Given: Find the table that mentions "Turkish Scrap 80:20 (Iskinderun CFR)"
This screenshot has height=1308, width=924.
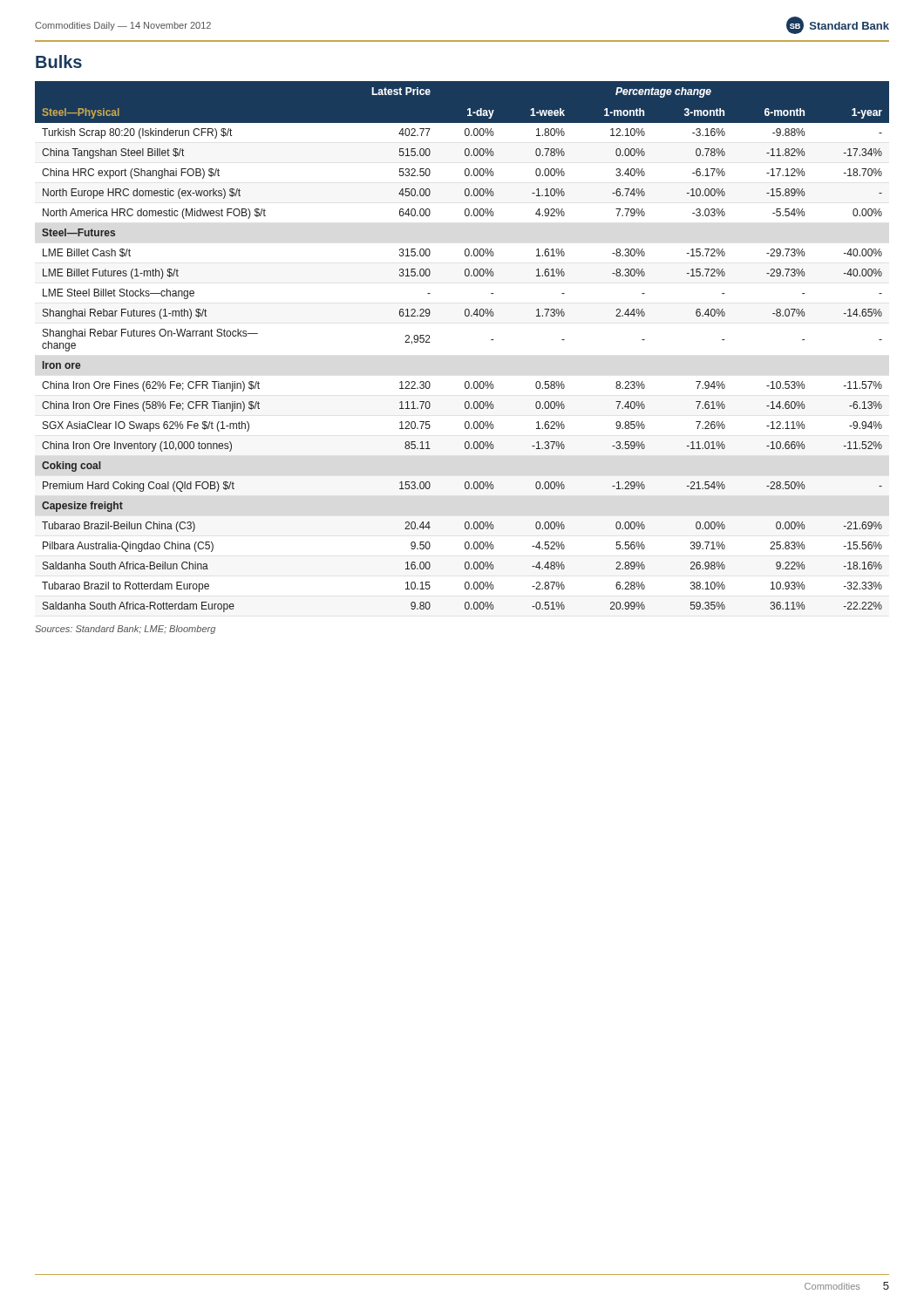Looking at the screenshot, I should point(462,349).
